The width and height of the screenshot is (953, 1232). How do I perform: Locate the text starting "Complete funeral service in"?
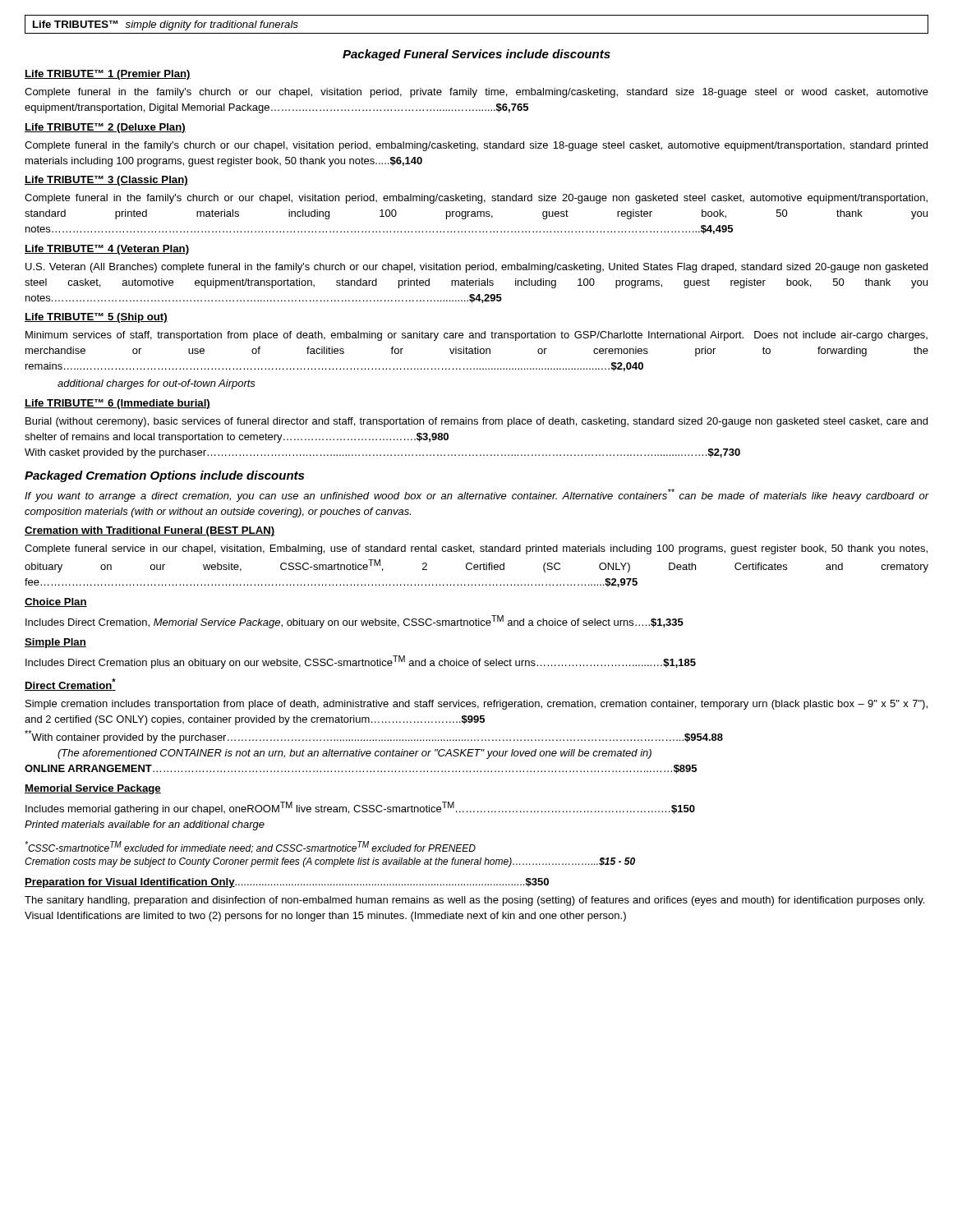[x=476, y=566]
